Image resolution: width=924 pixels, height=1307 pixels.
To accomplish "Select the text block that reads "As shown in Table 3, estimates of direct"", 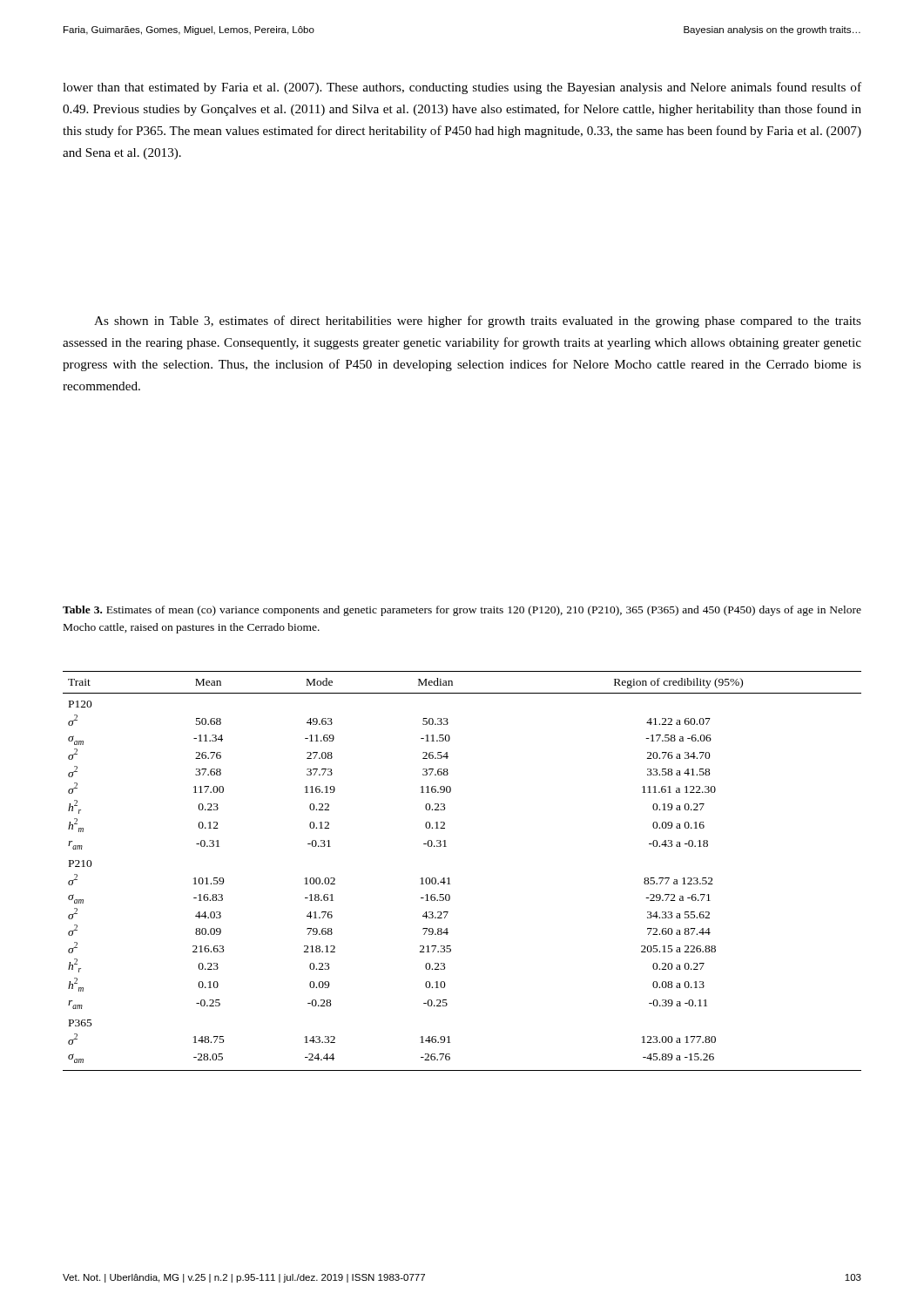I will [462, 353].
